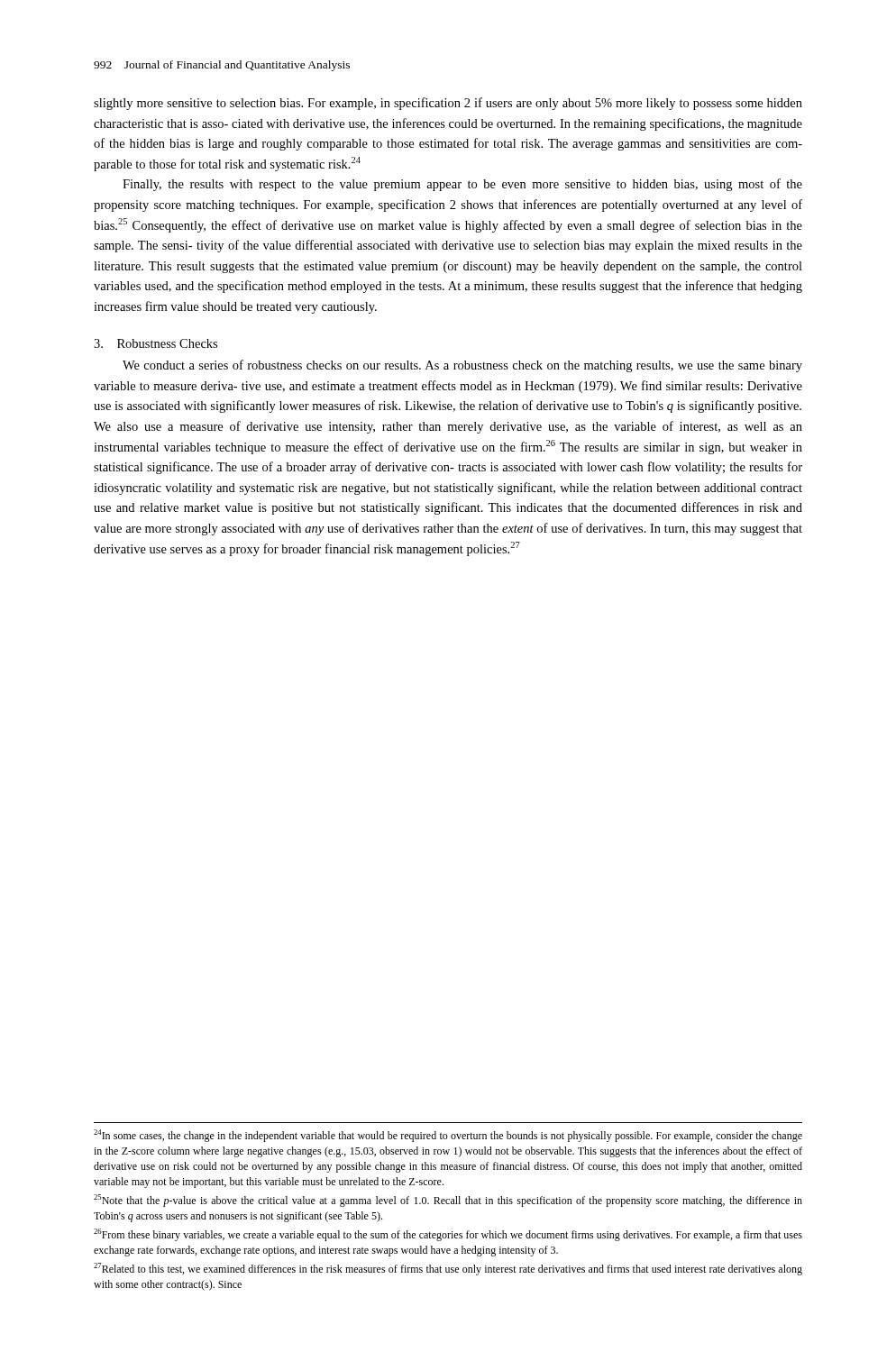Click on the passage starting "We conduct a series of robustness checks"
This screenshot has width=896, height=1352.
(448, 457)
